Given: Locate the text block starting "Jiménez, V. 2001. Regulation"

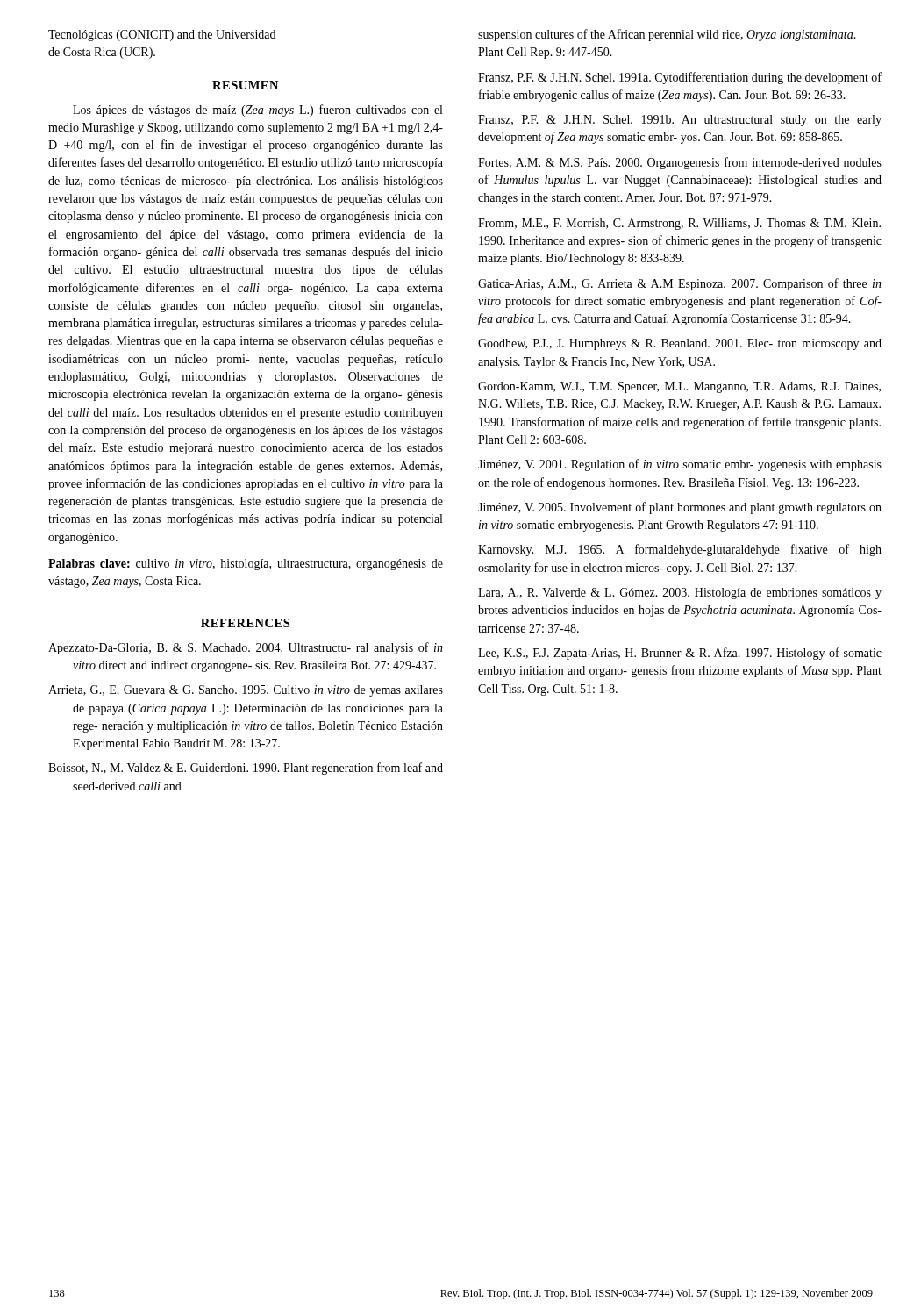Looking at the screenshot, I should coord(680,474).
